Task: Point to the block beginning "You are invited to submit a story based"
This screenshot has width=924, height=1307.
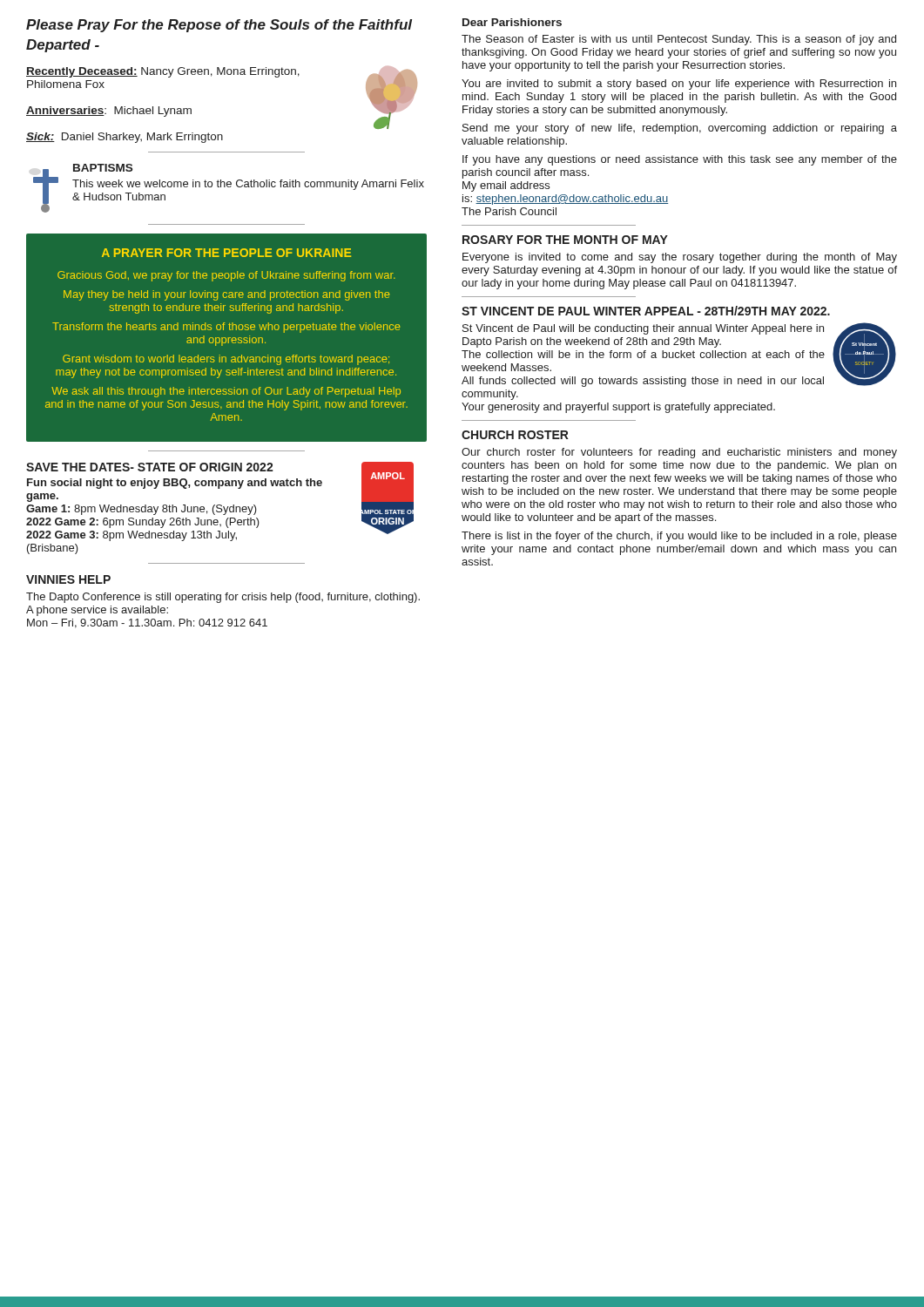Action: 679,96
